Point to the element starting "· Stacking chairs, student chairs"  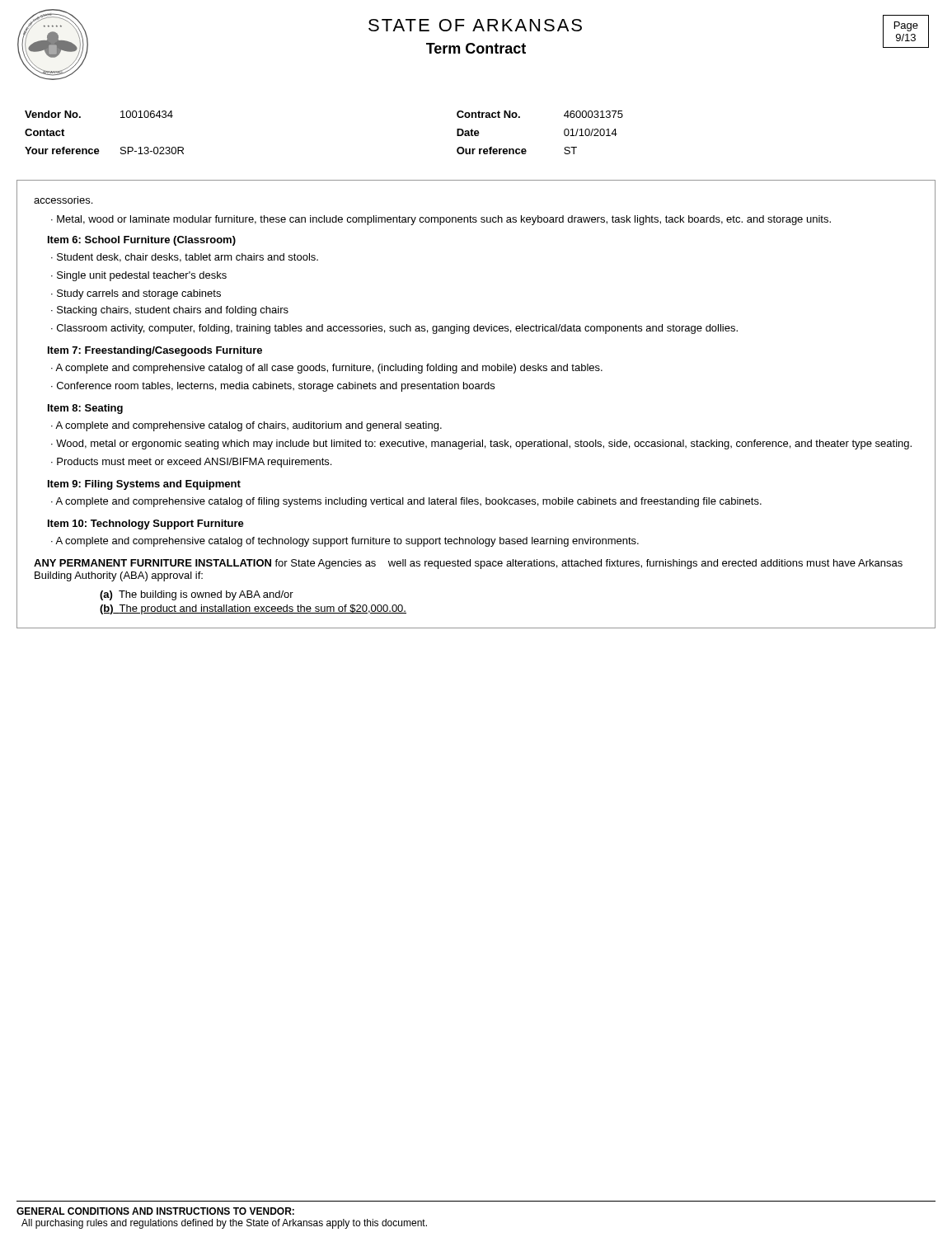click(169, 310)
